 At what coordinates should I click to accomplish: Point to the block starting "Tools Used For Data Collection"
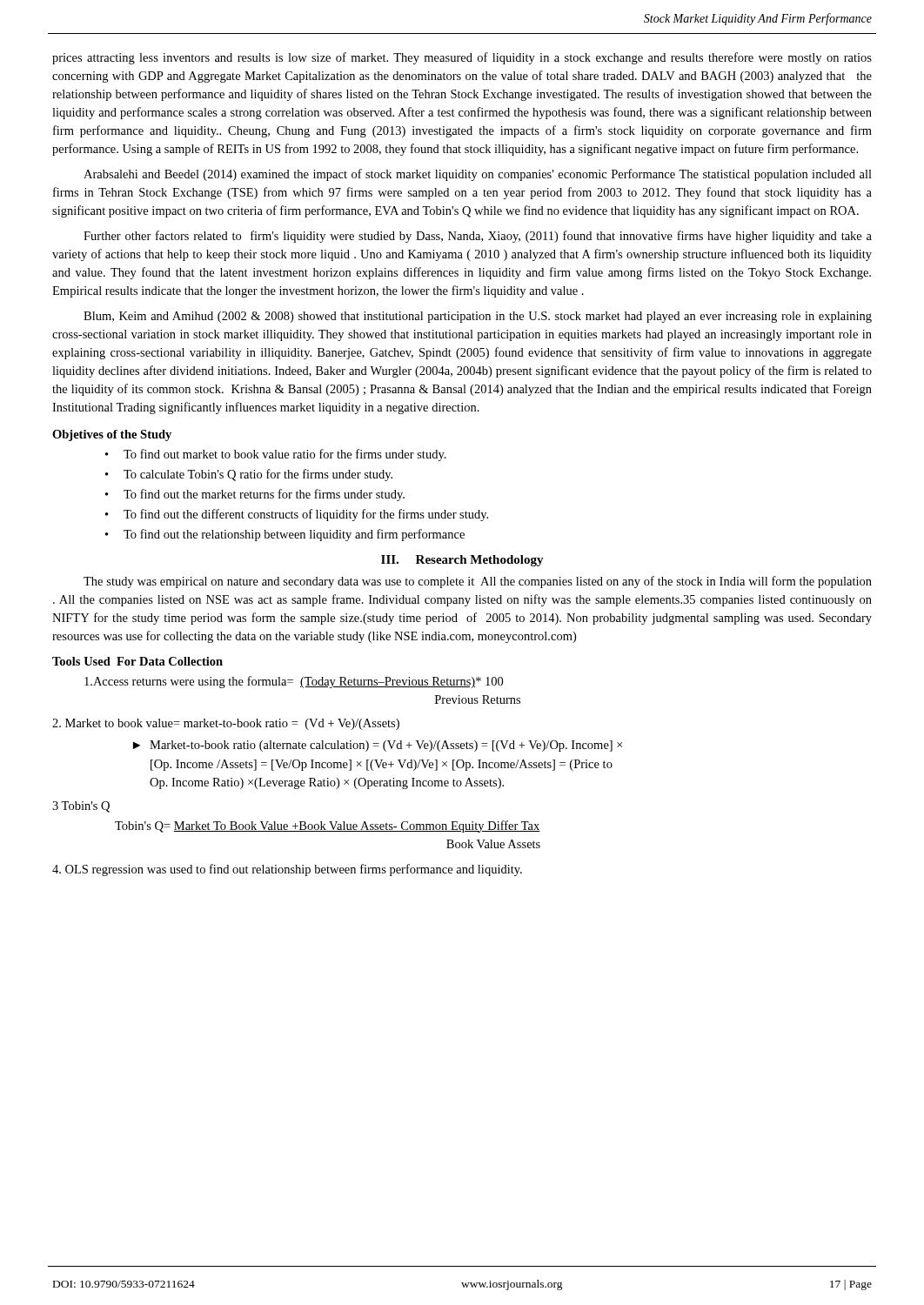(x=138, y=662)
